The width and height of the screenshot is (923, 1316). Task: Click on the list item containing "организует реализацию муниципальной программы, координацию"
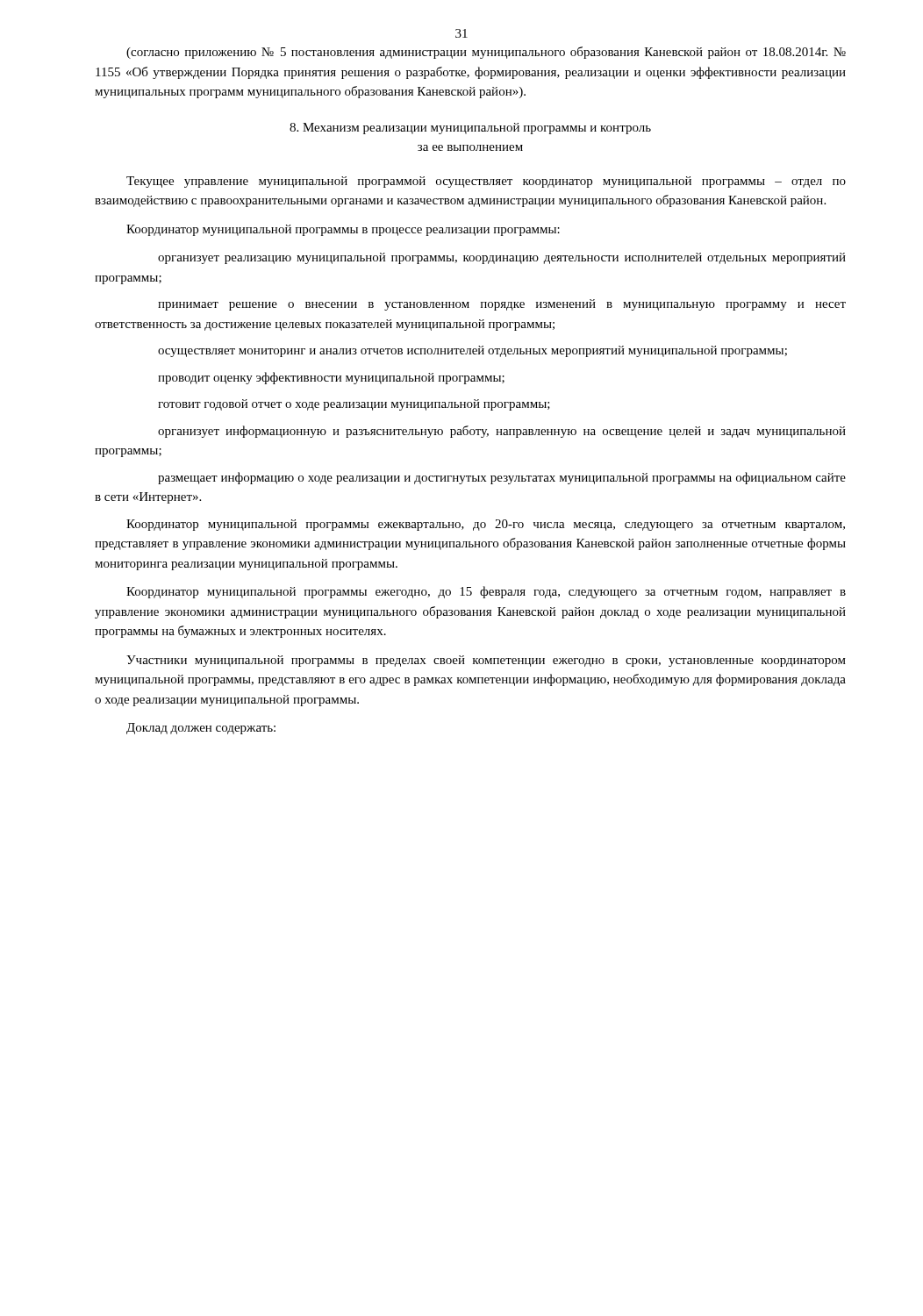click(470, 267)
